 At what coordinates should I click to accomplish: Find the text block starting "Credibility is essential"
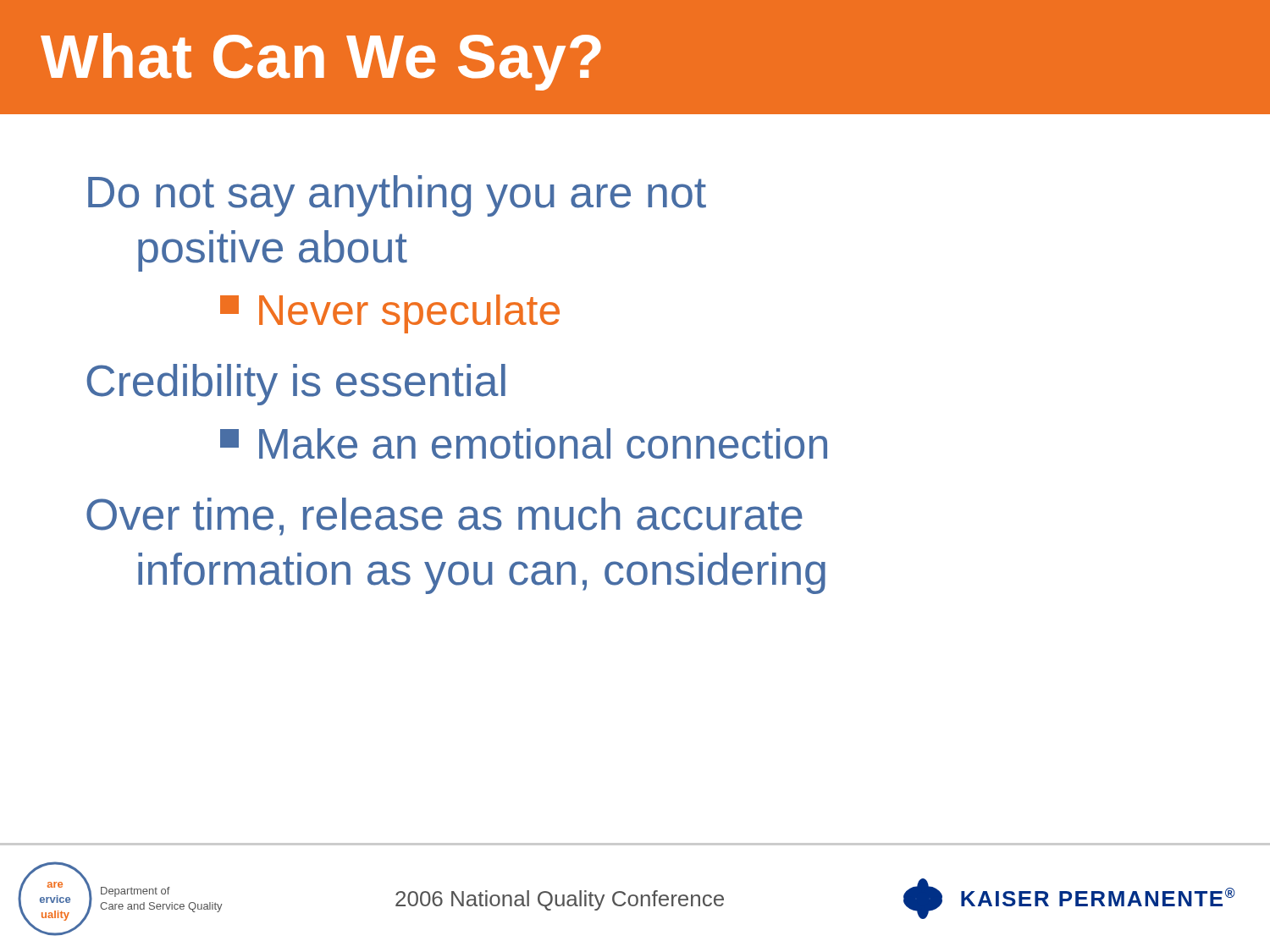coord(296,381)
